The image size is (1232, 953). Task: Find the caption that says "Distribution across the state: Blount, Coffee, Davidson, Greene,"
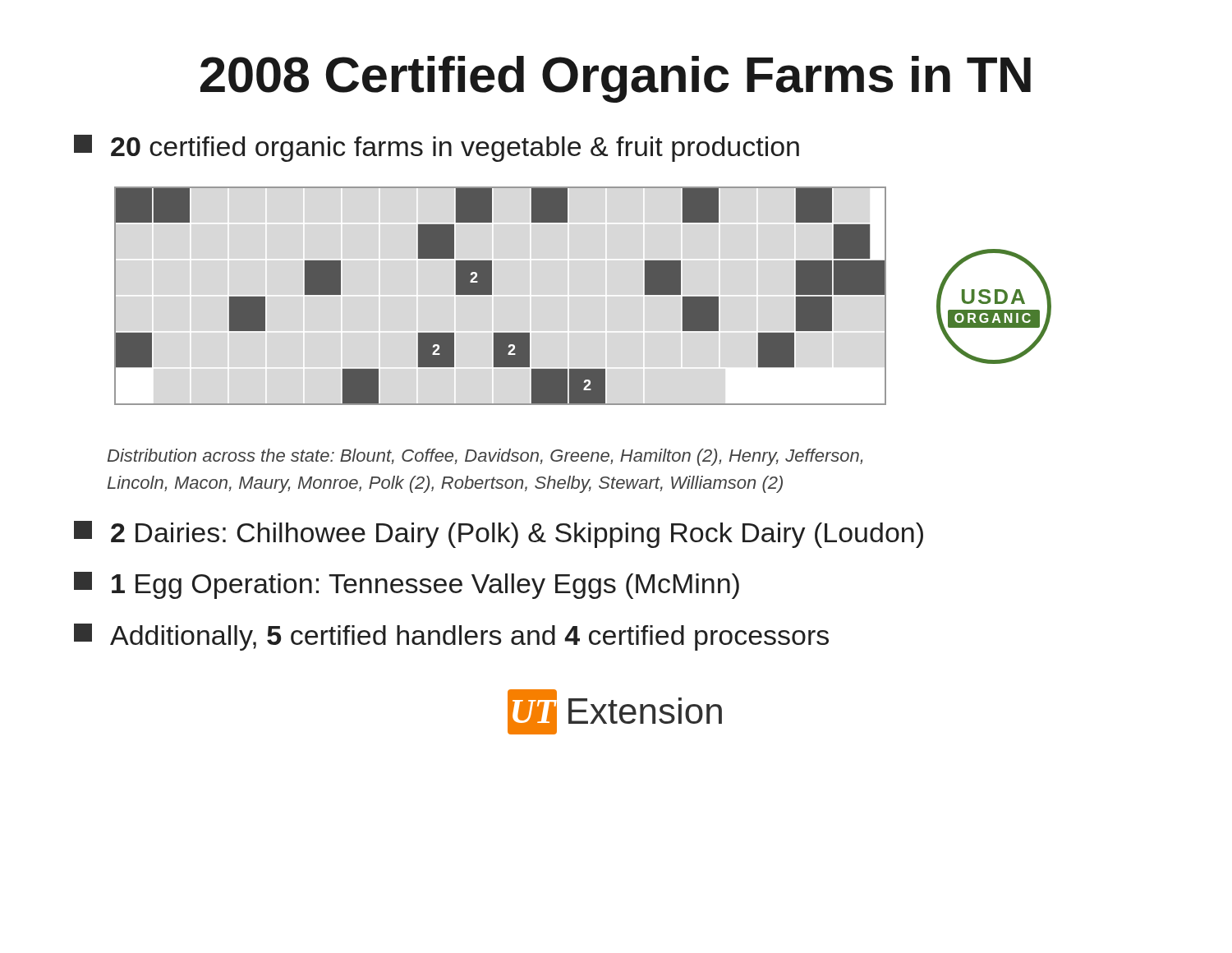click(486, 469)
